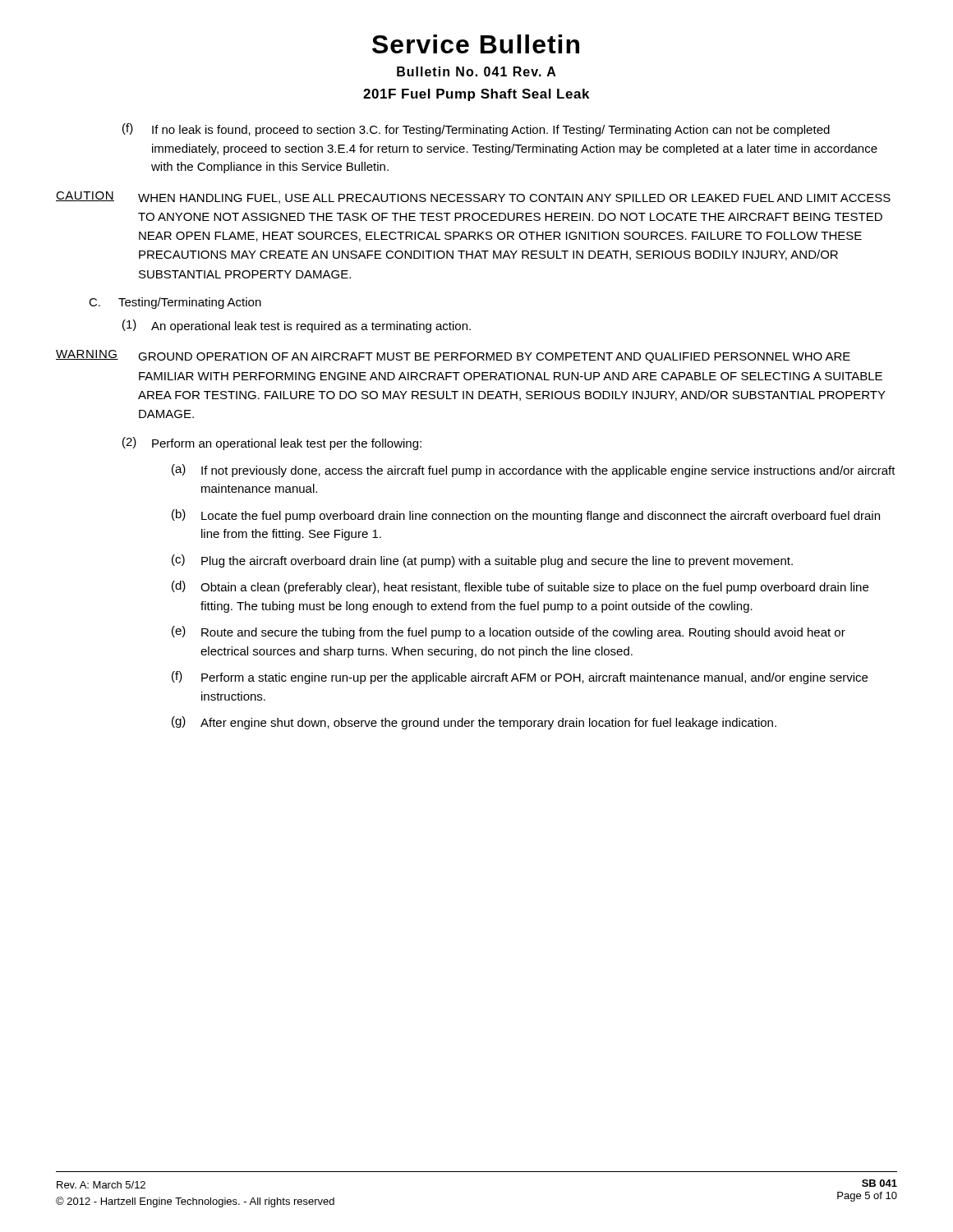Click on the text starting "(2) Perform an operational"

pyautogui.click(x=272, y=444)
